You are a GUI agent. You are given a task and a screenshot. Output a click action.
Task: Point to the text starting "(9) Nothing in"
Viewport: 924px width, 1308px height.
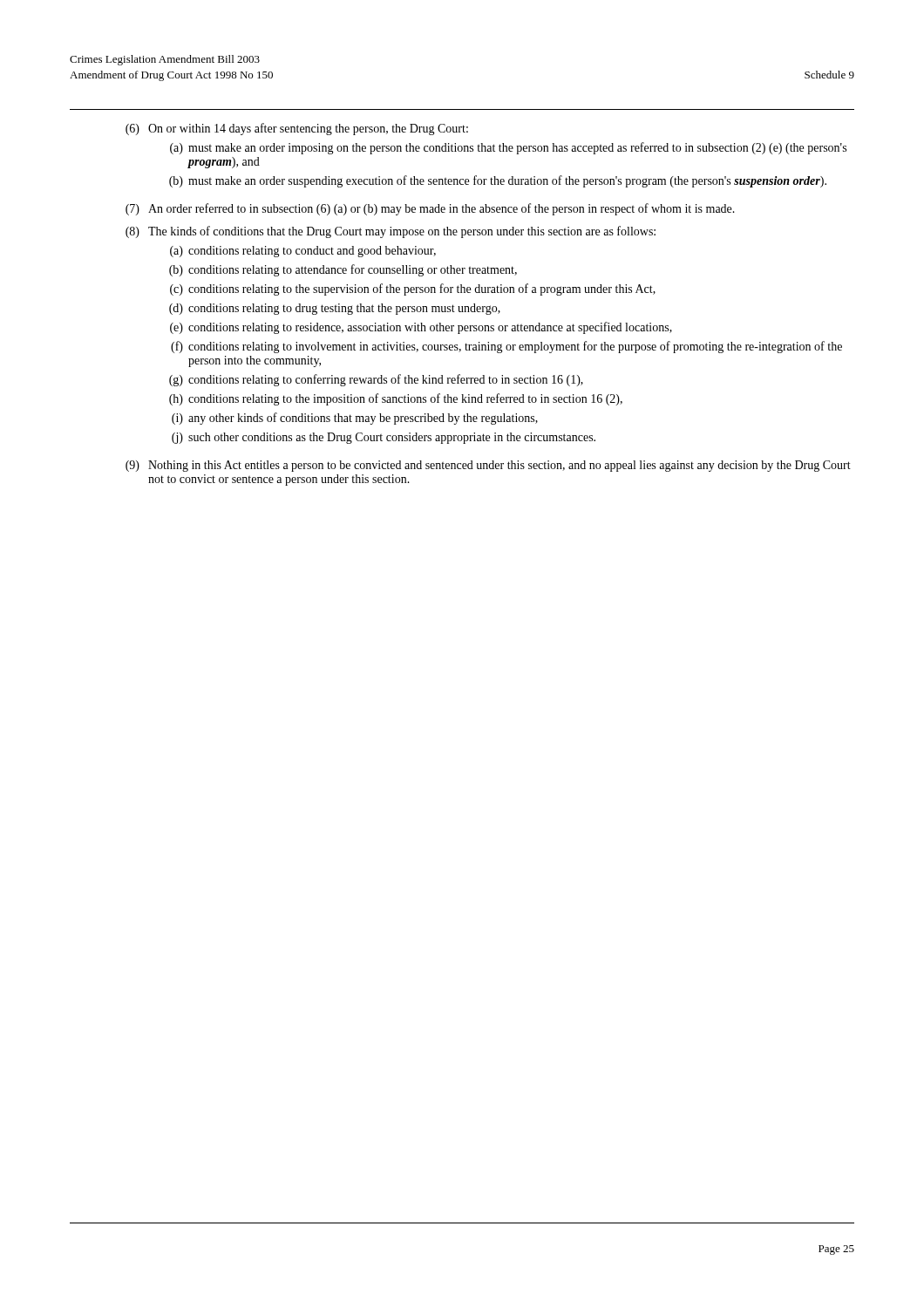(x=462, y=473)
